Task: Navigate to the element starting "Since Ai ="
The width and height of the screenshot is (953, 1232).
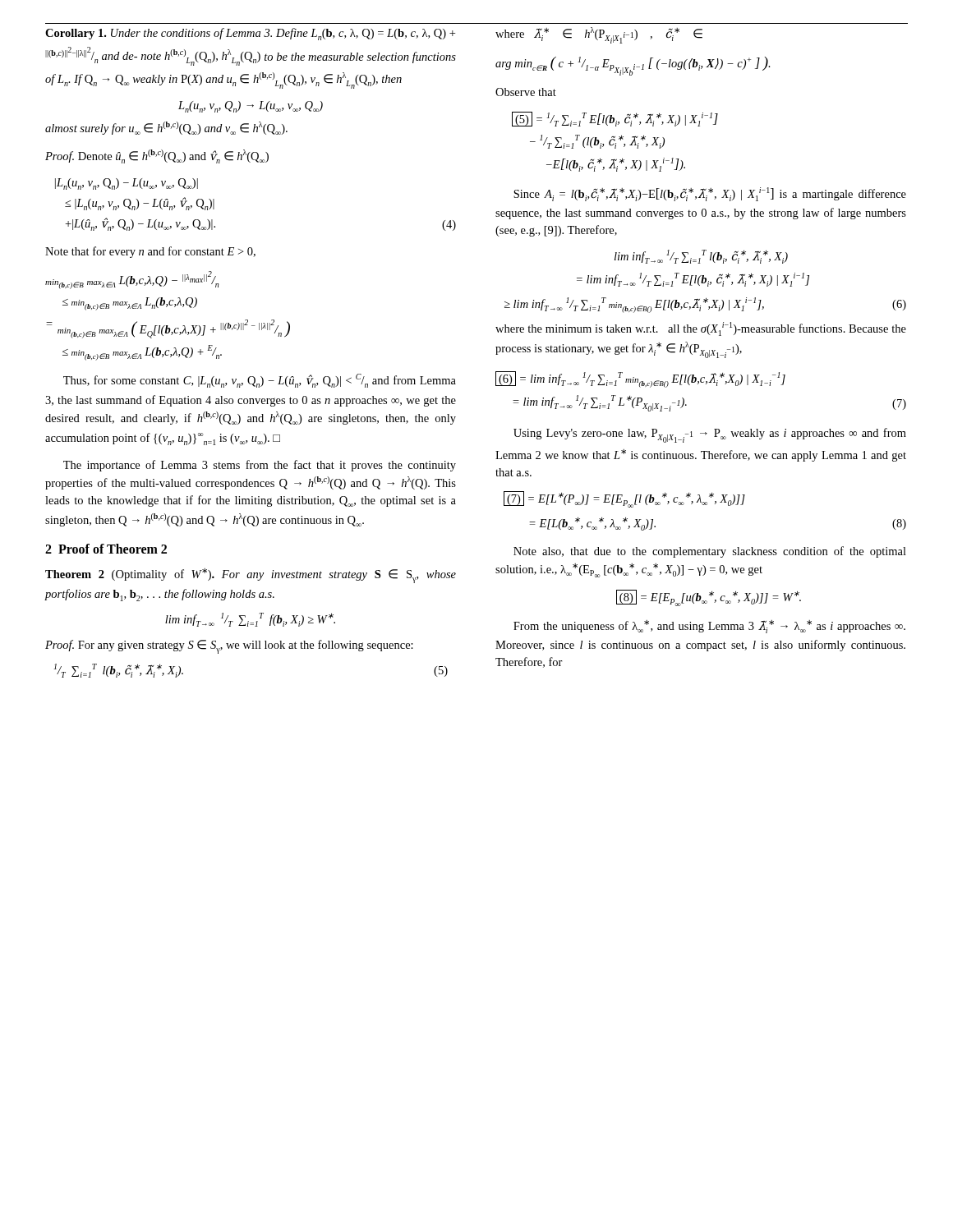Action: tap(701, 300)
